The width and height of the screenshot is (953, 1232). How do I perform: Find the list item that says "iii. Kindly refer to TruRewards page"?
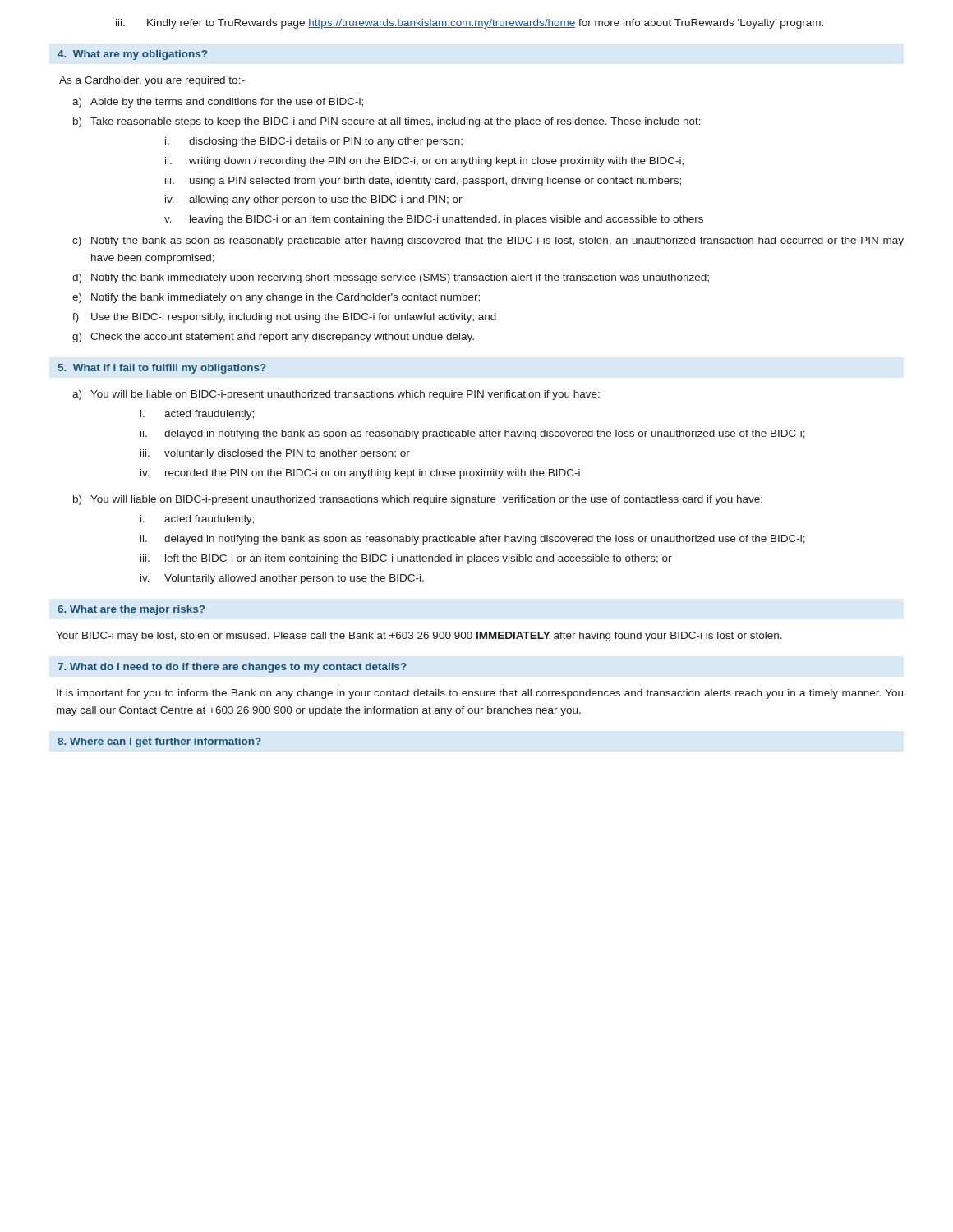470,23
